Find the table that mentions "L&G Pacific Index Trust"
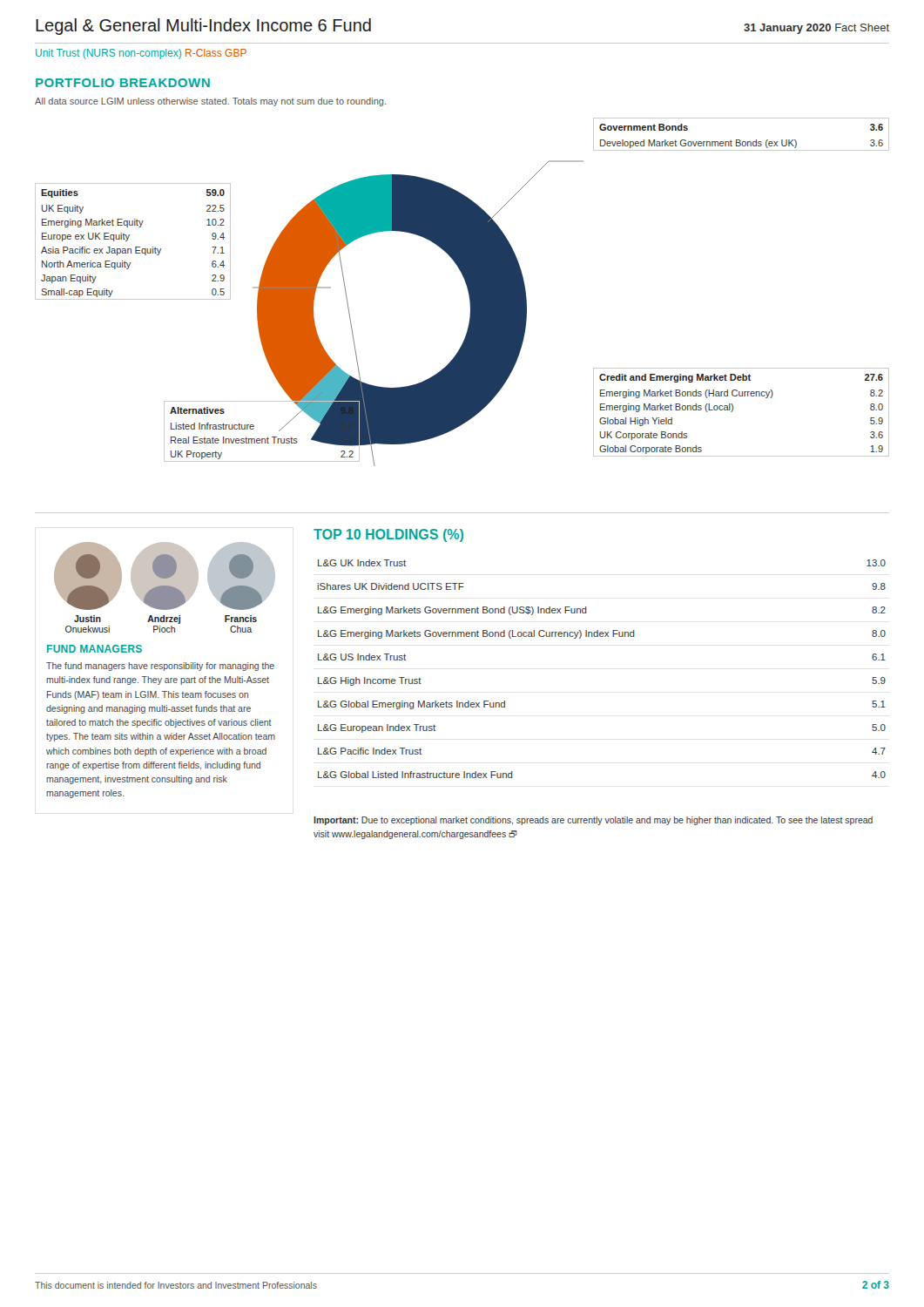This screenshot has height=1307, width=924. pos(601,669)
